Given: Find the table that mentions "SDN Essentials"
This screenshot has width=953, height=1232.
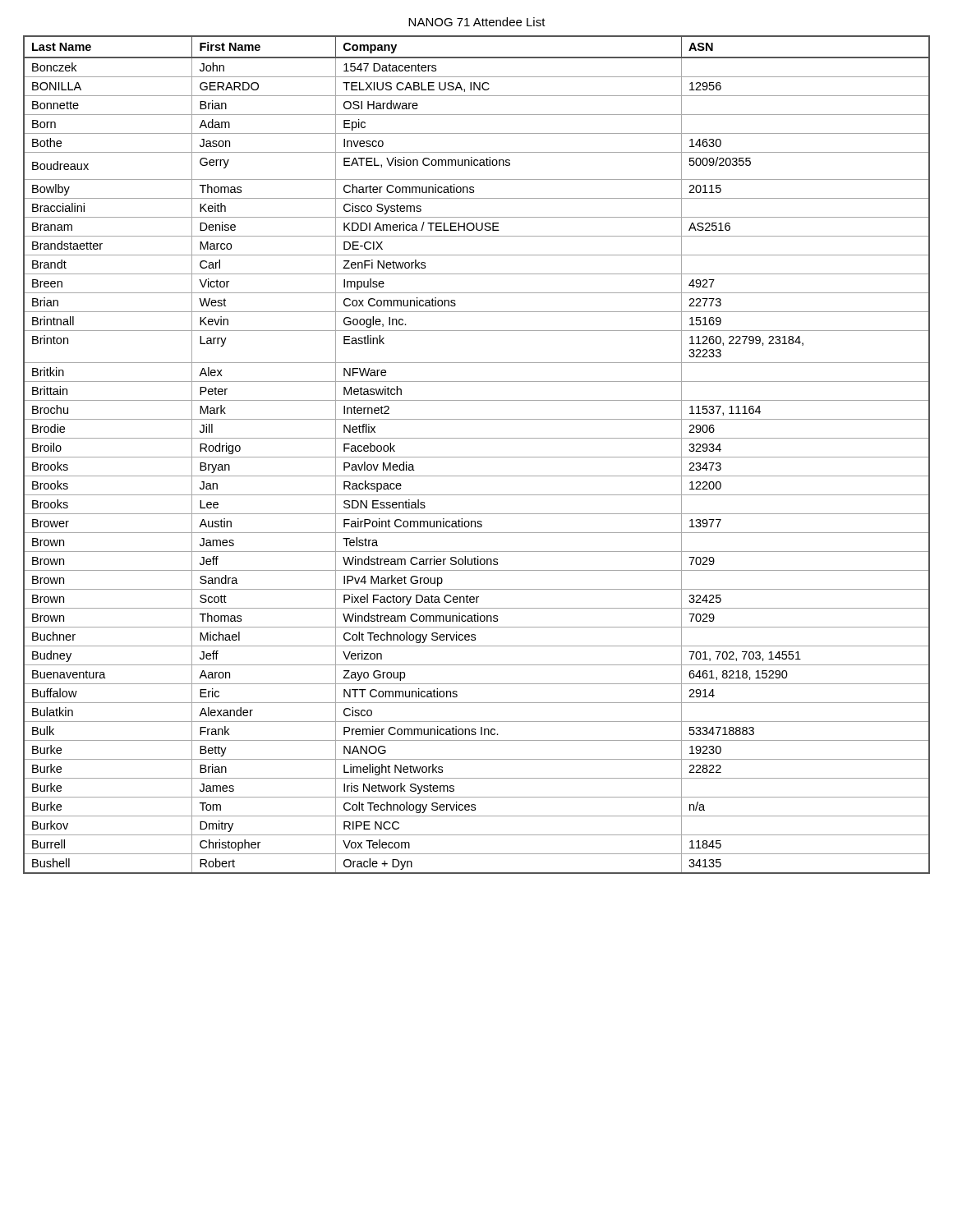Looking at the screenshot, I should coord(476,455).
